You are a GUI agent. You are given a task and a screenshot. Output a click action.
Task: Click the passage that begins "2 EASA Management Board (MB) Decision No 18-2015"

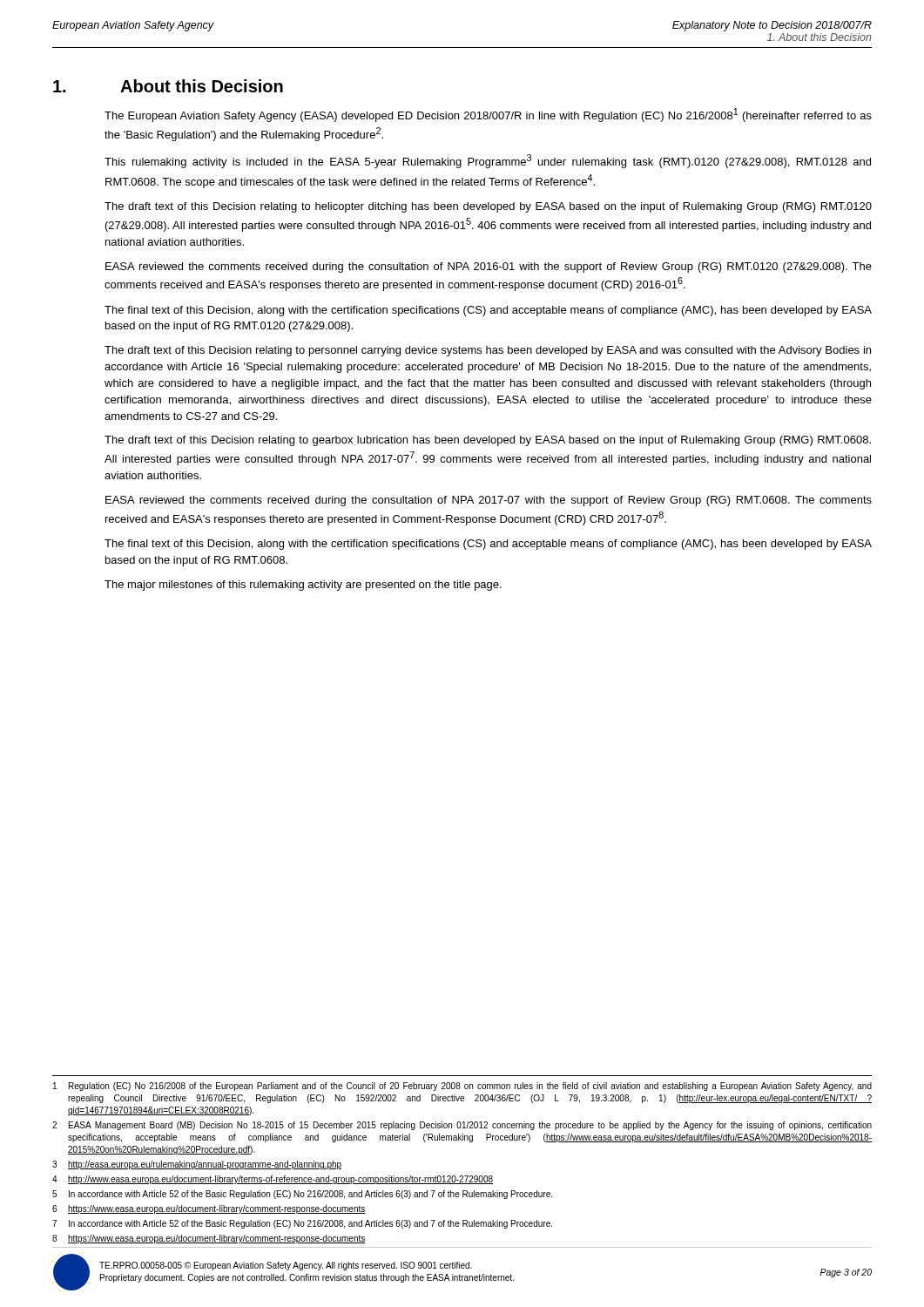[462, 1138]
